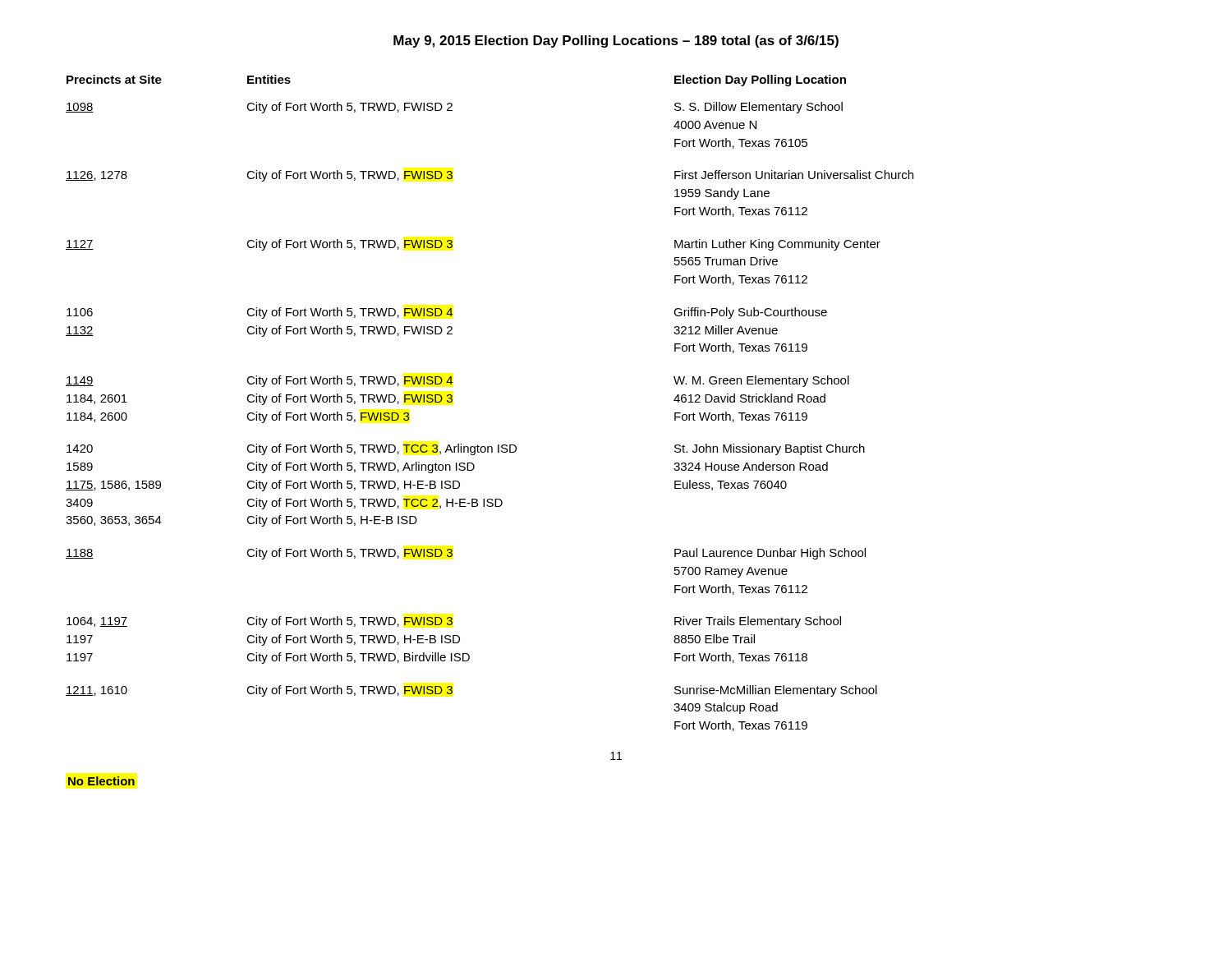Click the title
This screenshot has width=1232, height=953.
[x=616, y=41]
